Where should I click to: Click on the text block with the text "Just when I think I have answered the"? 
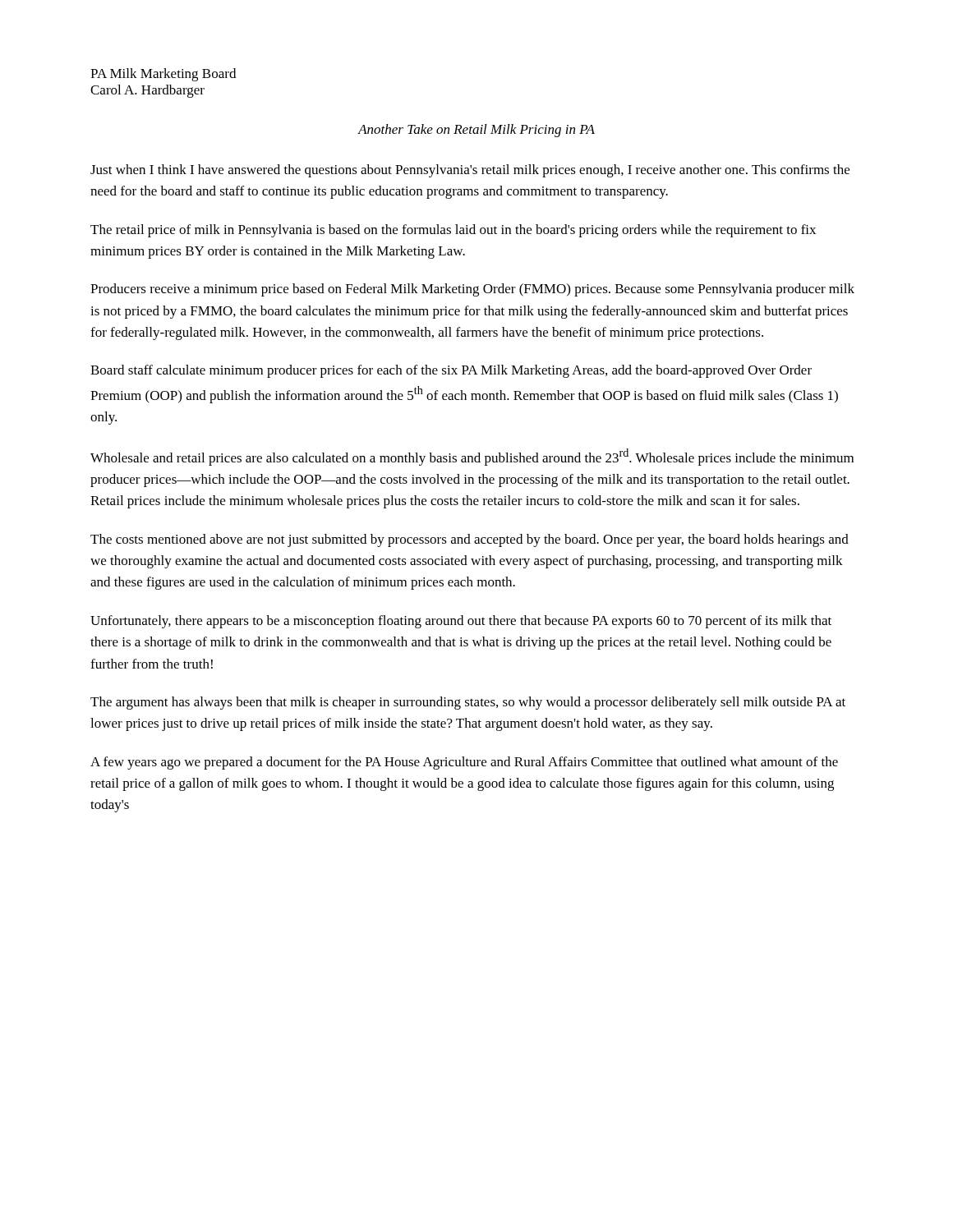click(470, 180)
